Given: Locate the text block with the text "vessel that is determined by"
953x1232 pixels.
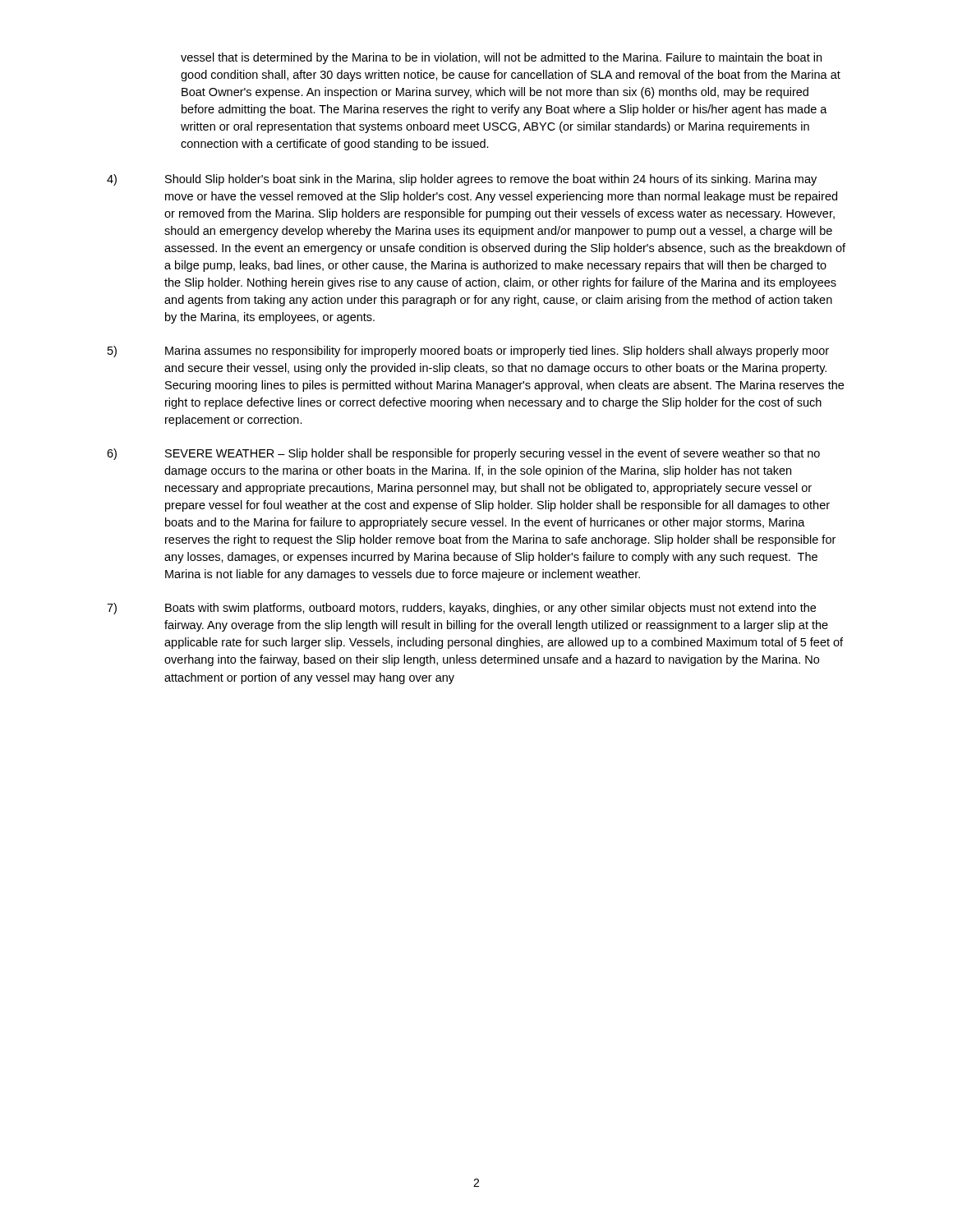Looking at the screenshot, I should coord(511,101).
